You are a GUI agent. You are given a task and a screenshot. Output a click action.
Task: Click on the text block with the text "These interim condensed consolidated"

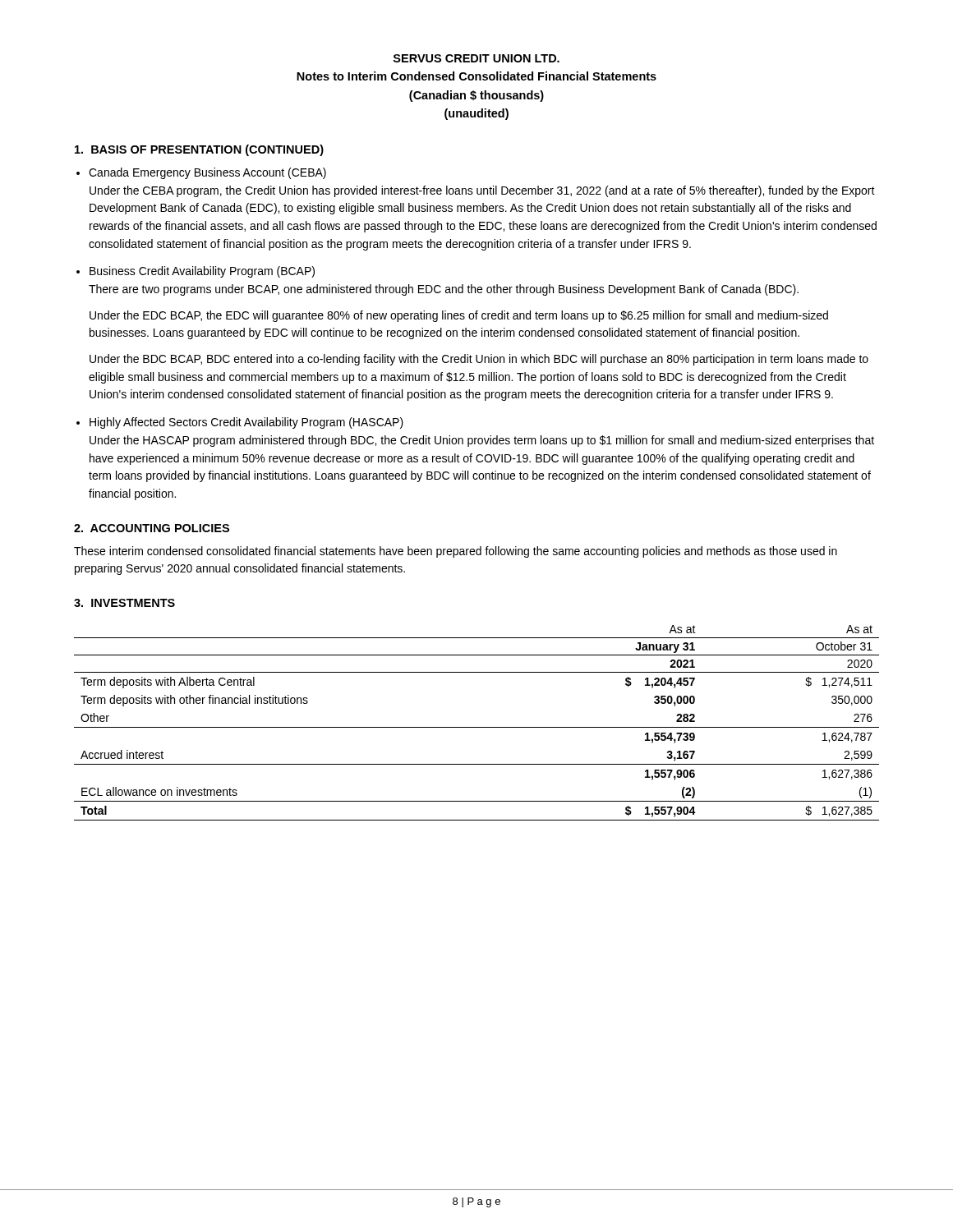[x=456, y=560]
